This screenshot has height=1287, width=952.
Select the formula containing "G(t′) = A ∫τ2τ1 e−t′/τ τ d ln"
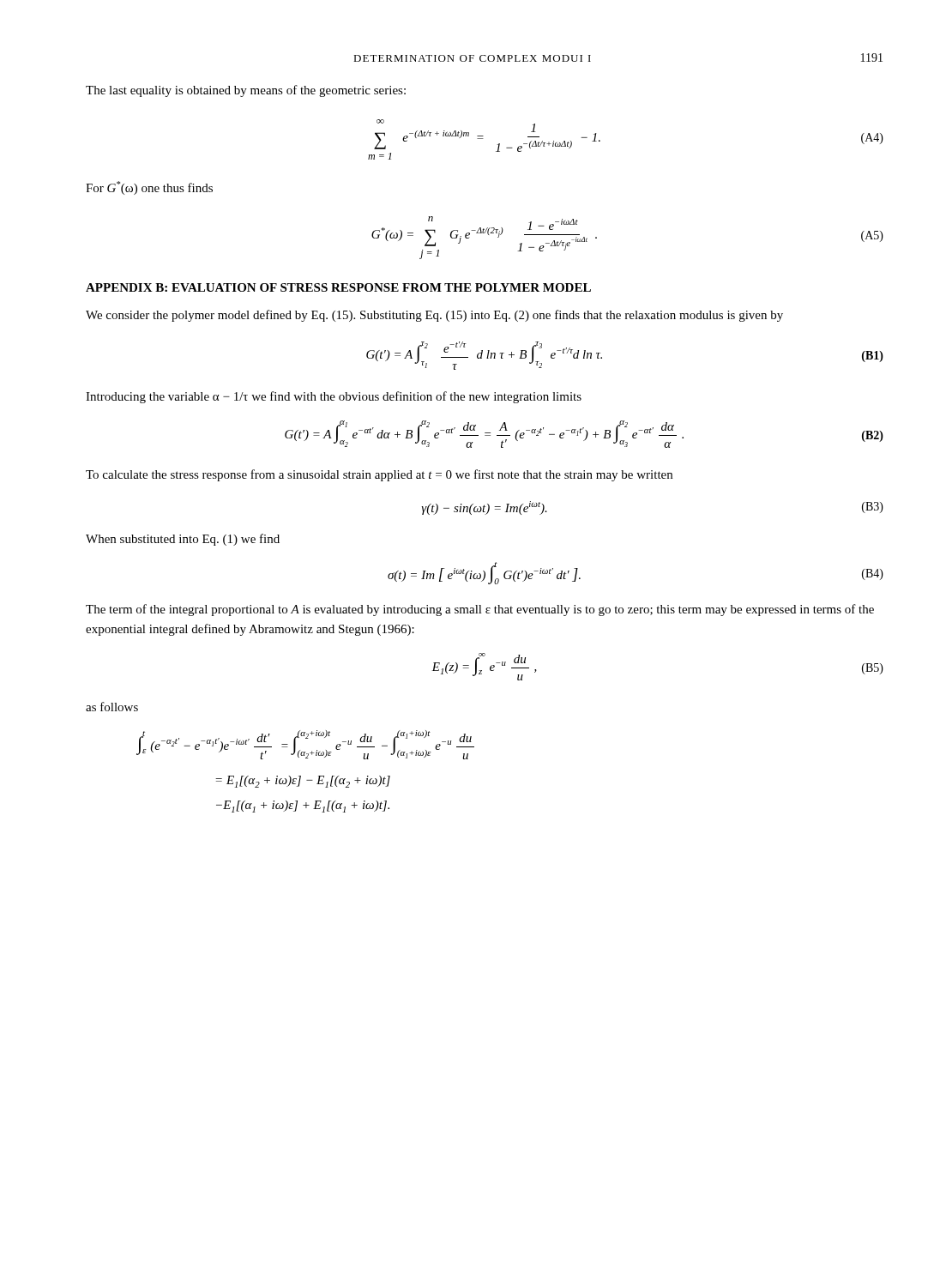click(x=485, y=356)
